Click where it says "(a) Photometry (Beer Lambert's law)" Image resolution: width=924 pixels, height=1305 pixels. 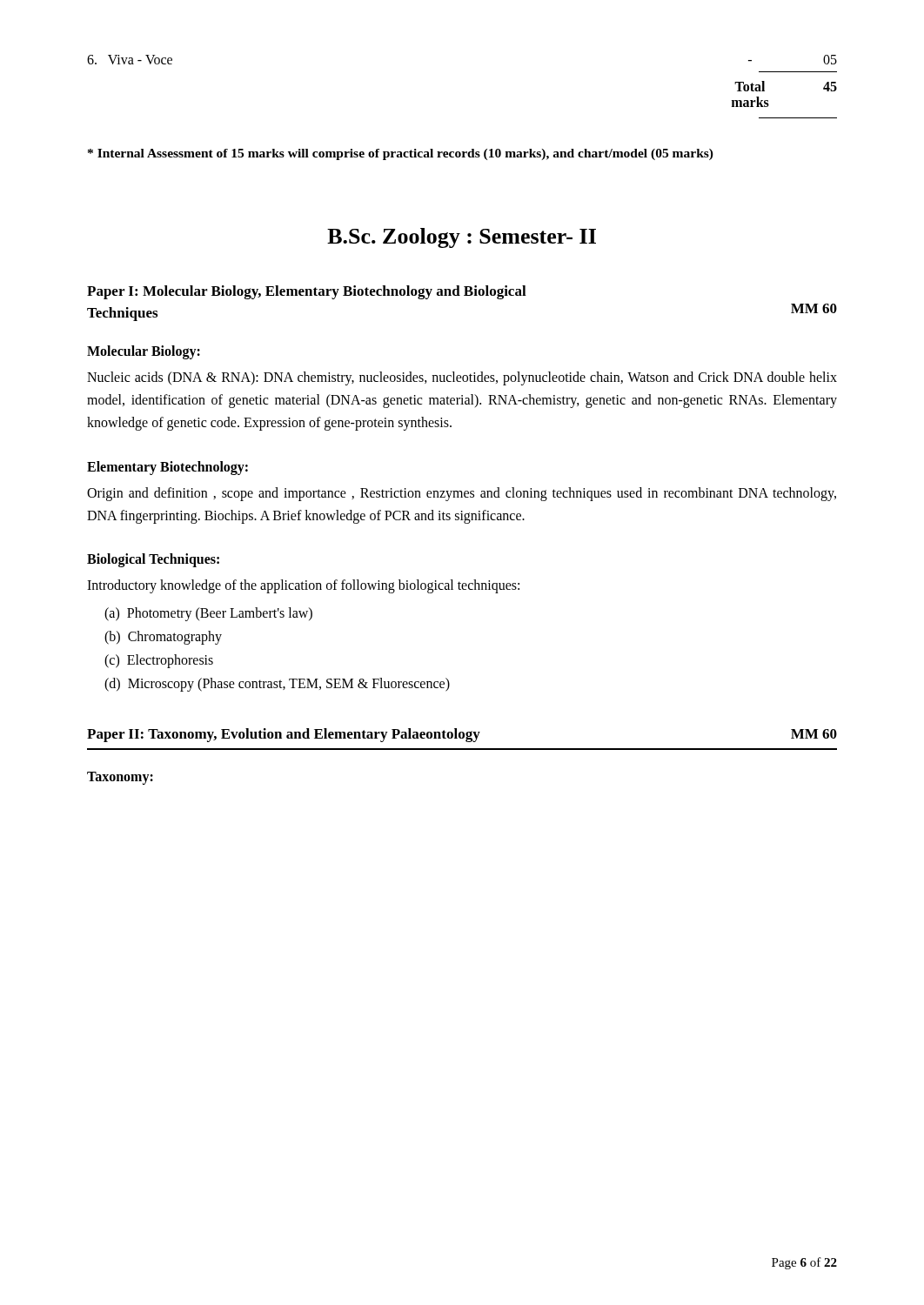209,613
